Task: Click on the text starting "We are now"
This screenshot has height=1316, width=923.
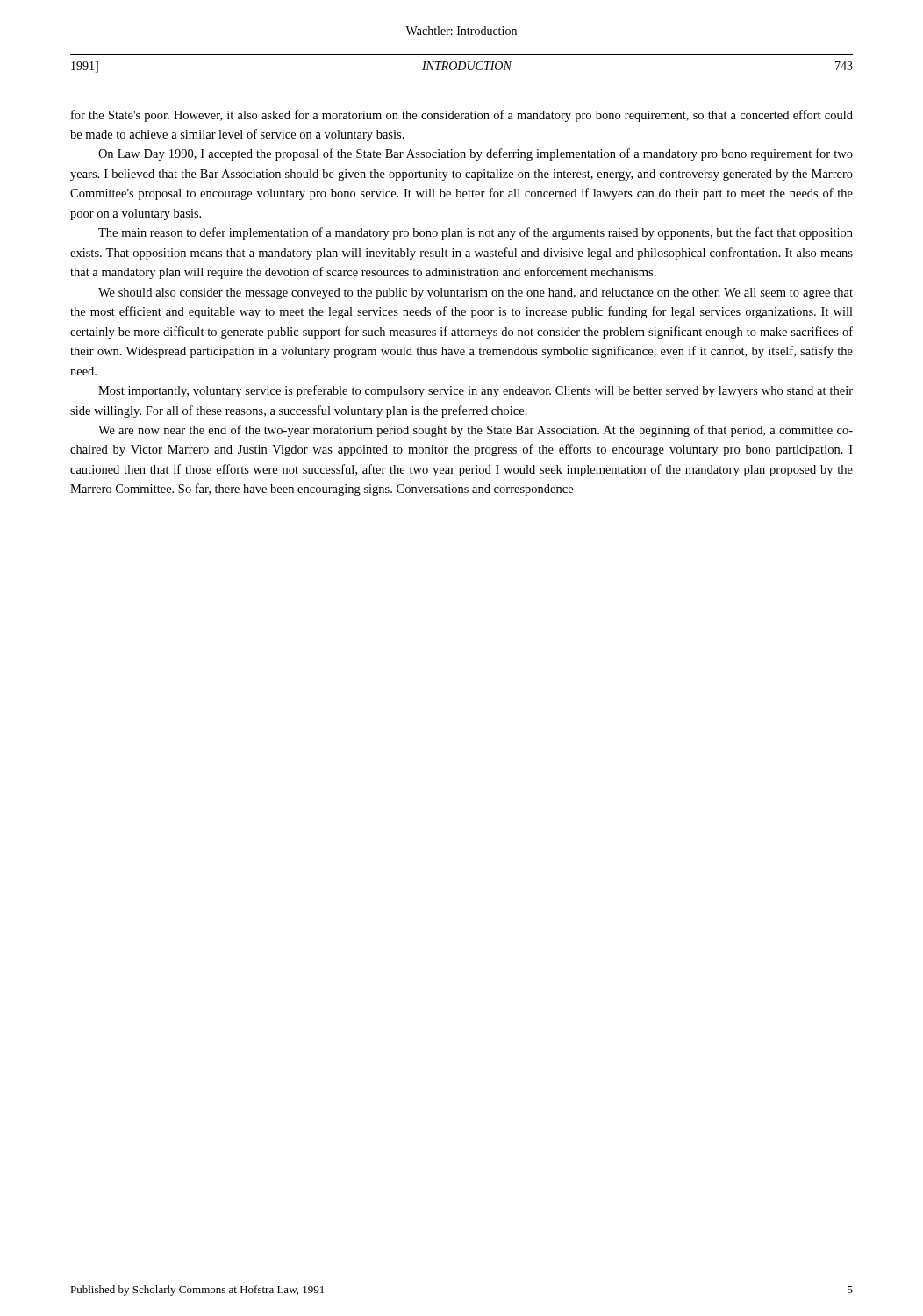Action: [x=462, y=459]
